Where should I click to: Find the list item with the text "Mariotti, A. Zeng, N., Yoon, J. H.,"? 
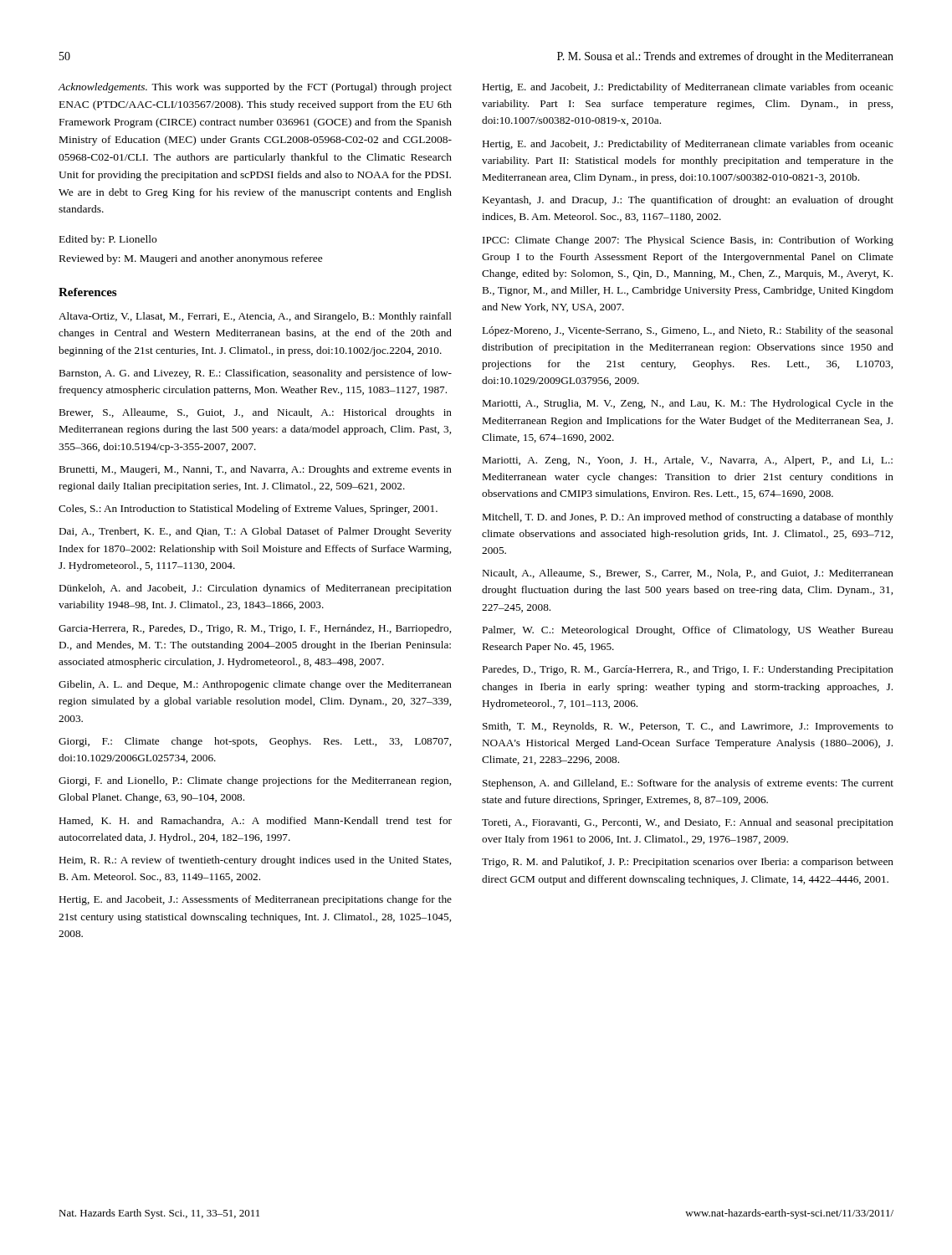tap(688, 477)
